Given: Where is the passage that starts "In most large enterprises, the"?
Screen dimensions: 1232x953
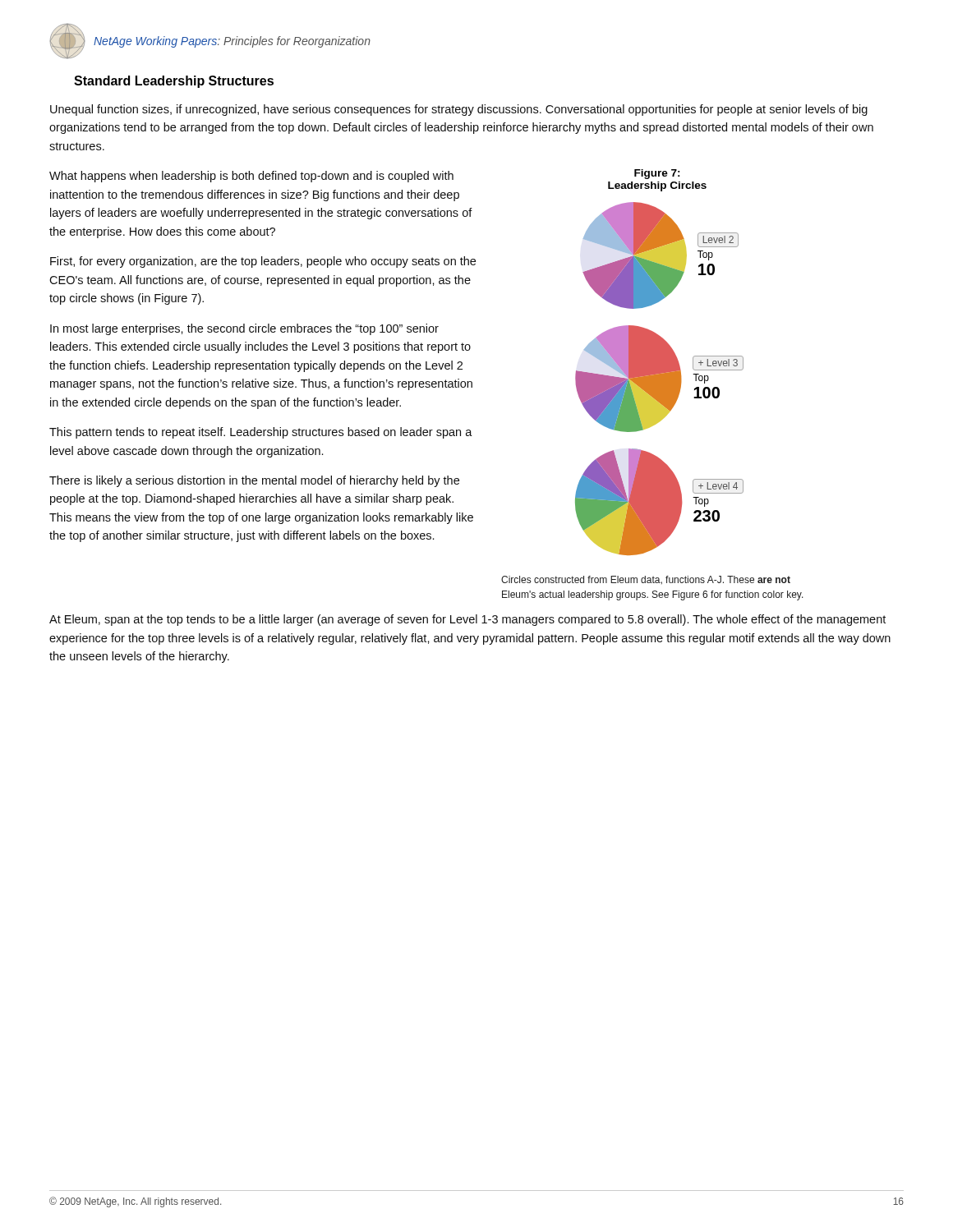Looking at the screenshot, I should pyautogui.click(x=261, y=365).
